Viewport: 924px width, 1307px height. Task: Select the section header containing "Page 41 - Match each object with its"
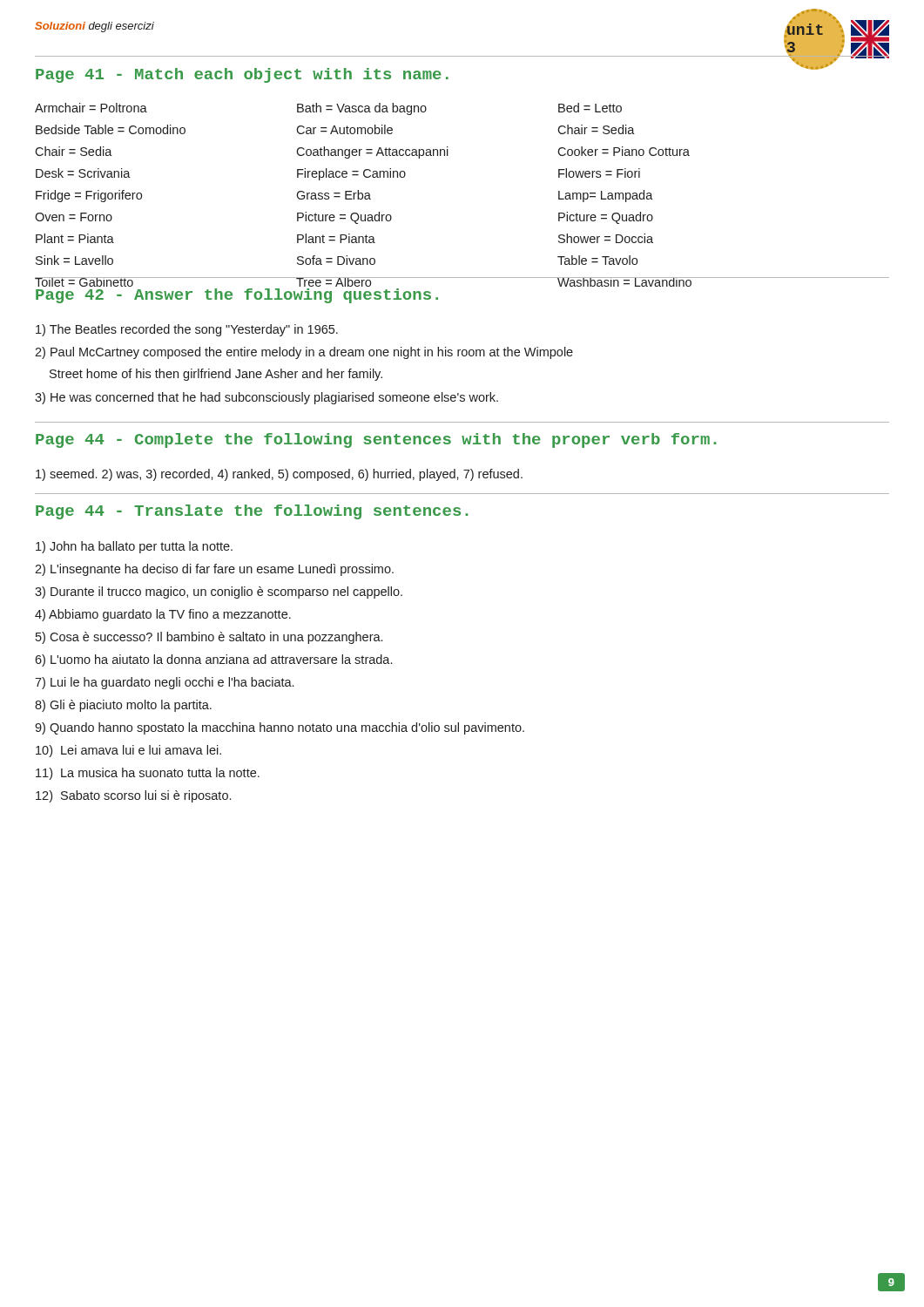[243, 75]
